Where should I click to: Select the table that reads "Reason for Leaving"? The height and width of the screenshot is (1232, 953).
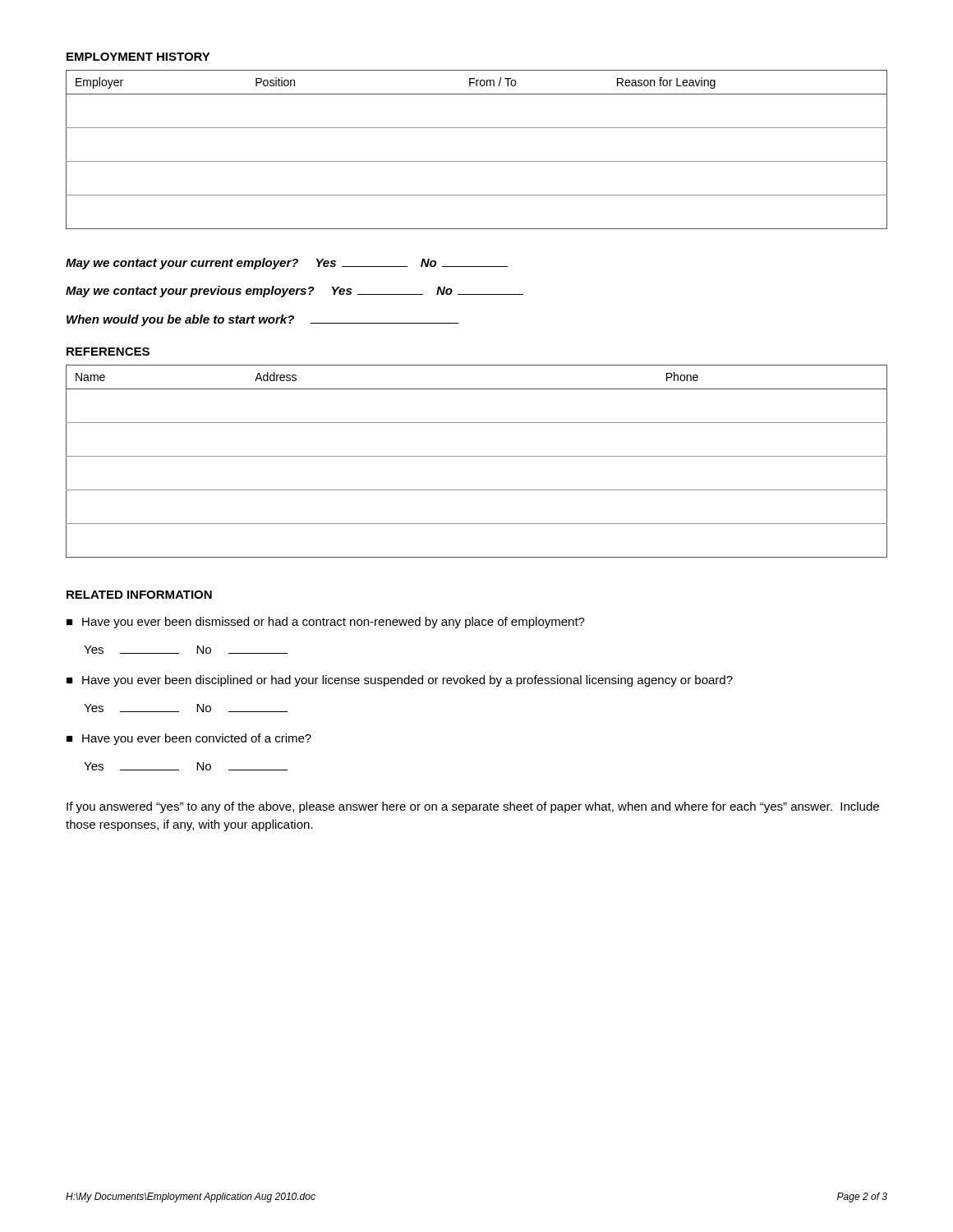[476, 150]
